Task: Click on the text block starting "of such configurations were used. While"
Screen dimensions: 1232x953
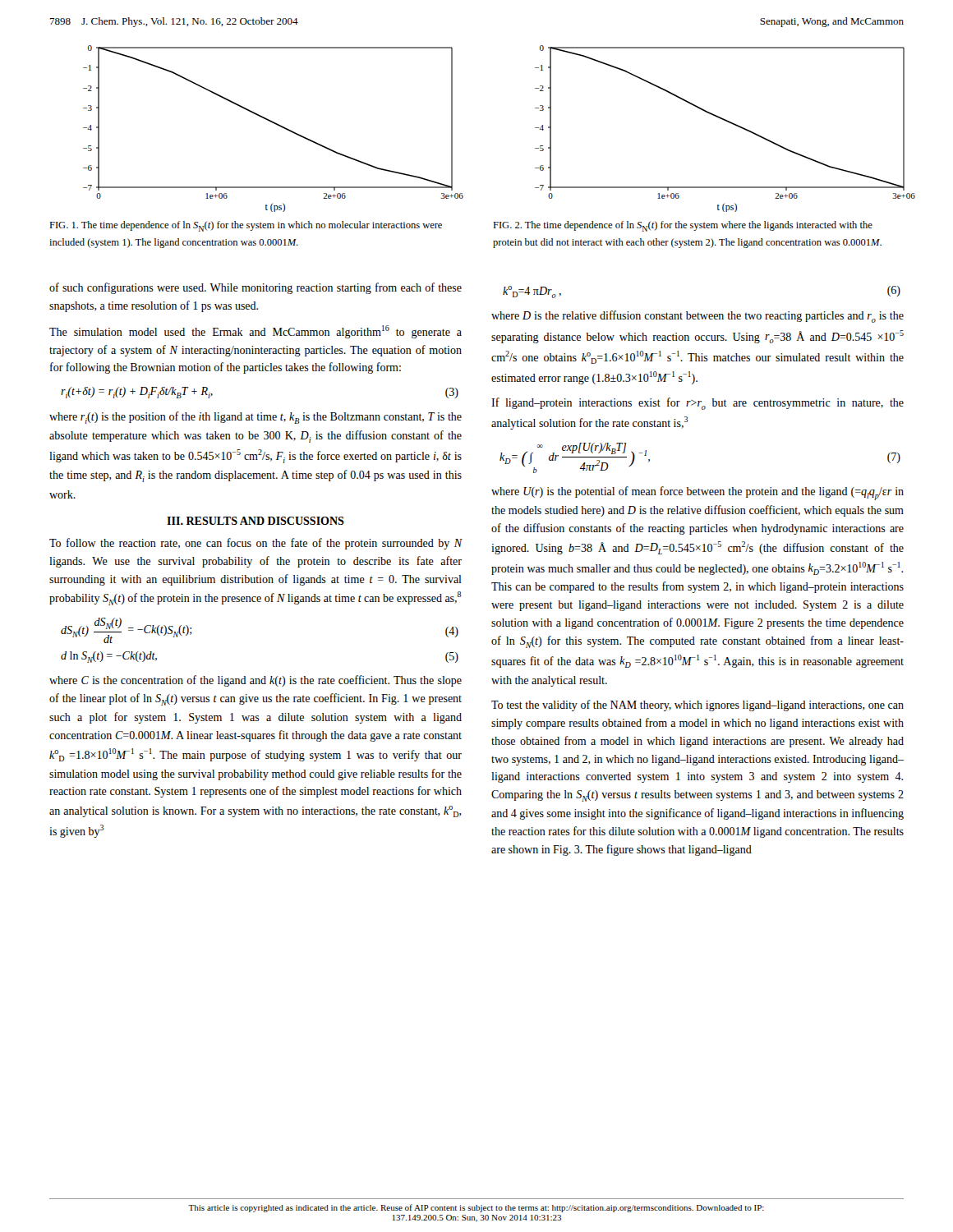Action: [x=255, y=297]
